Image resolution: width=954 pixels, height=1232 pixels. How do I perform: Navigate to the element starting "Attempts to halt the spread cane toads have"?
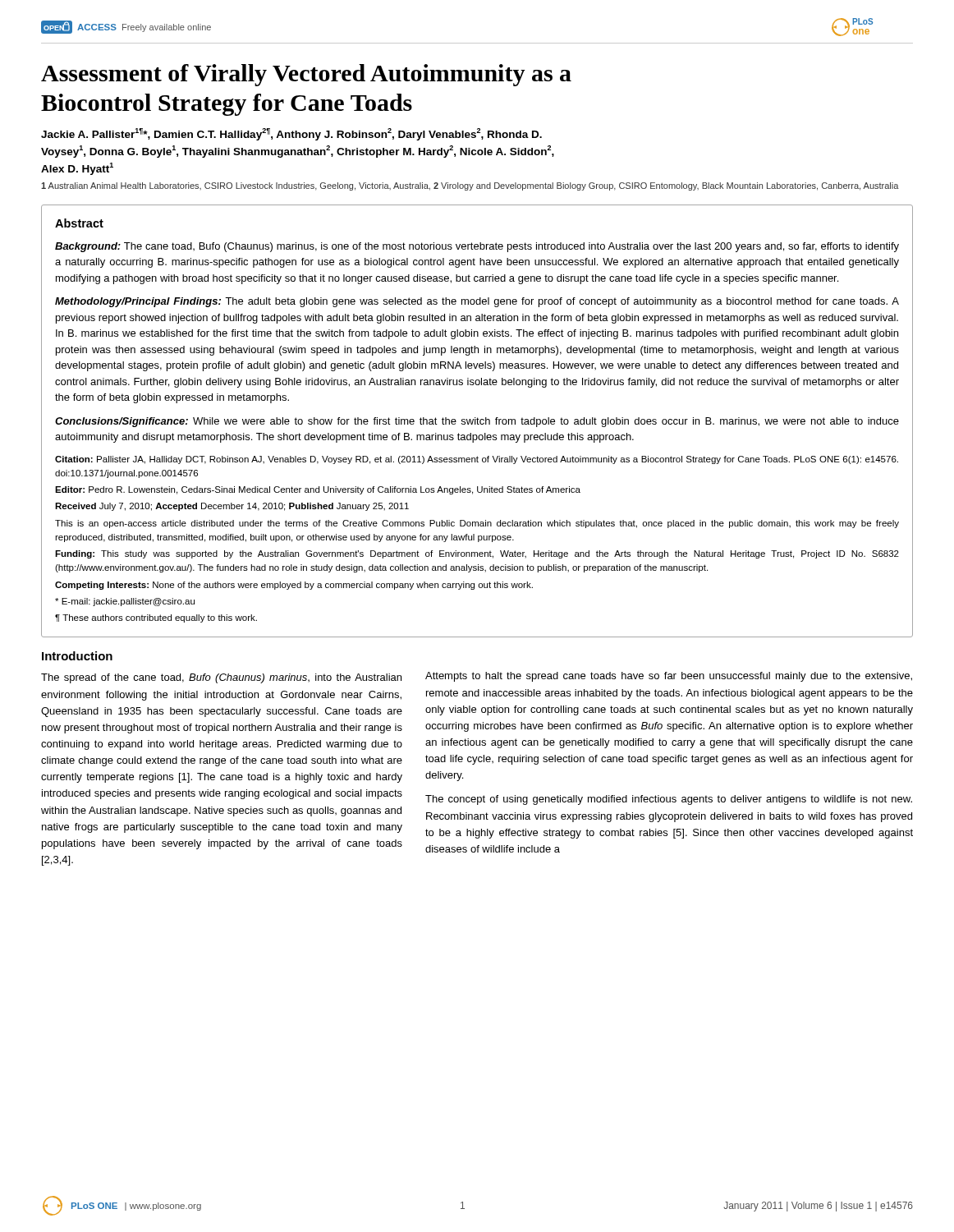click(x=669, y=726)
